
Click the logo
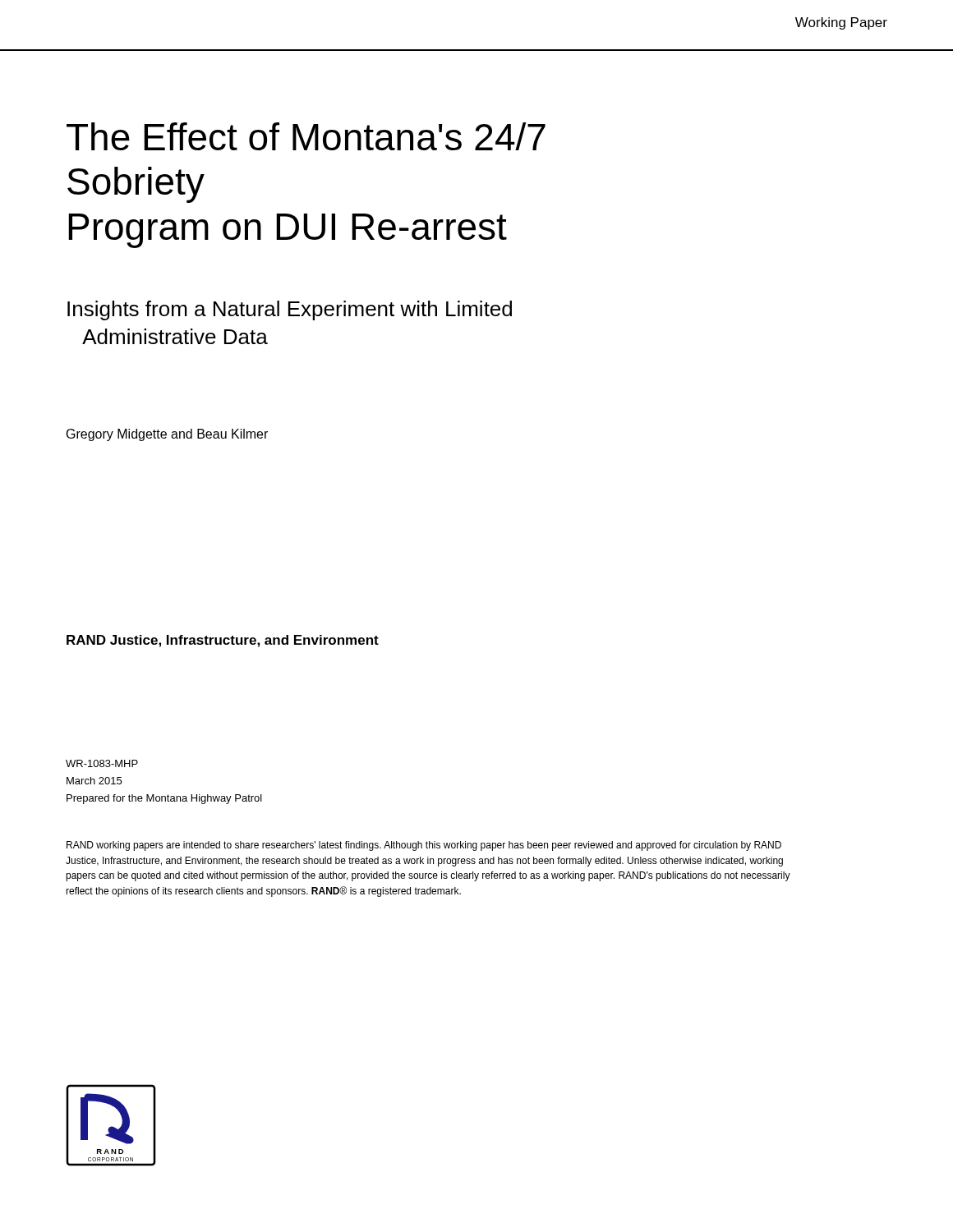point(115,1129)
